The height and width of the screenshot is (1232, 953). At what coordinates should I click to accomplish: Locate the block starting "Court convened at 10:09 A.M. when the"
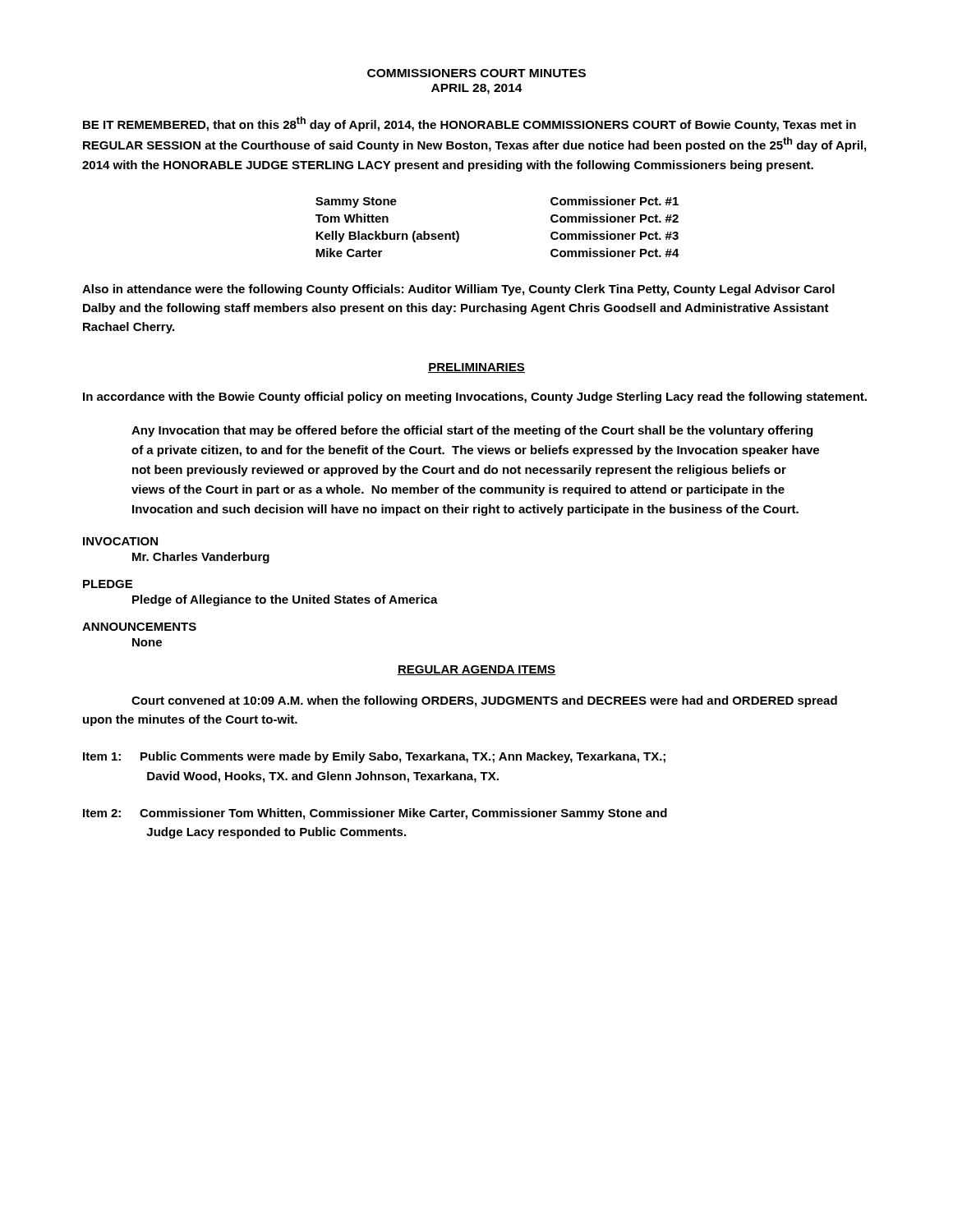(x=460, y=710)
